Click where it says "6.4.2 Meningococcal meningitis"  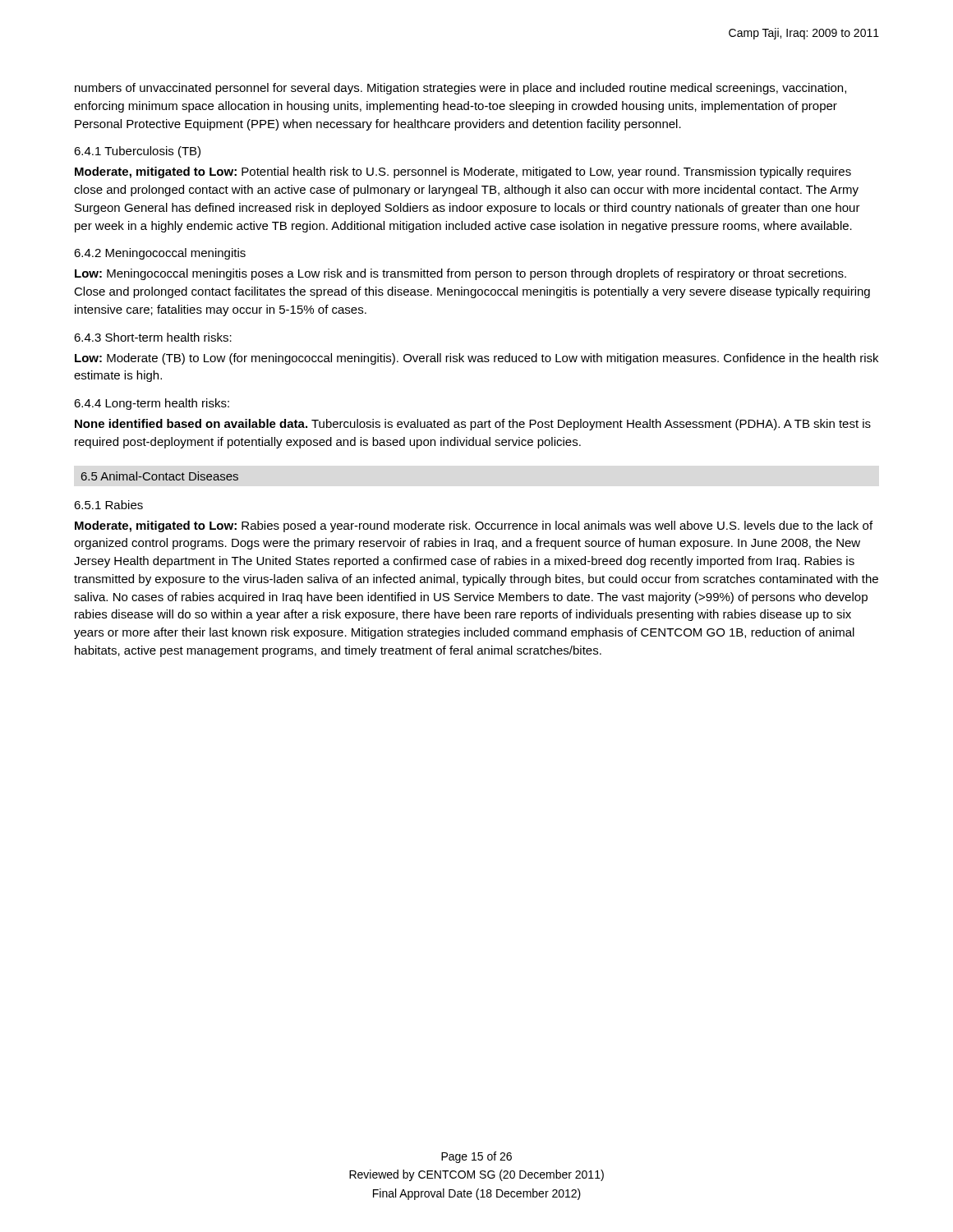pos(160,253)
